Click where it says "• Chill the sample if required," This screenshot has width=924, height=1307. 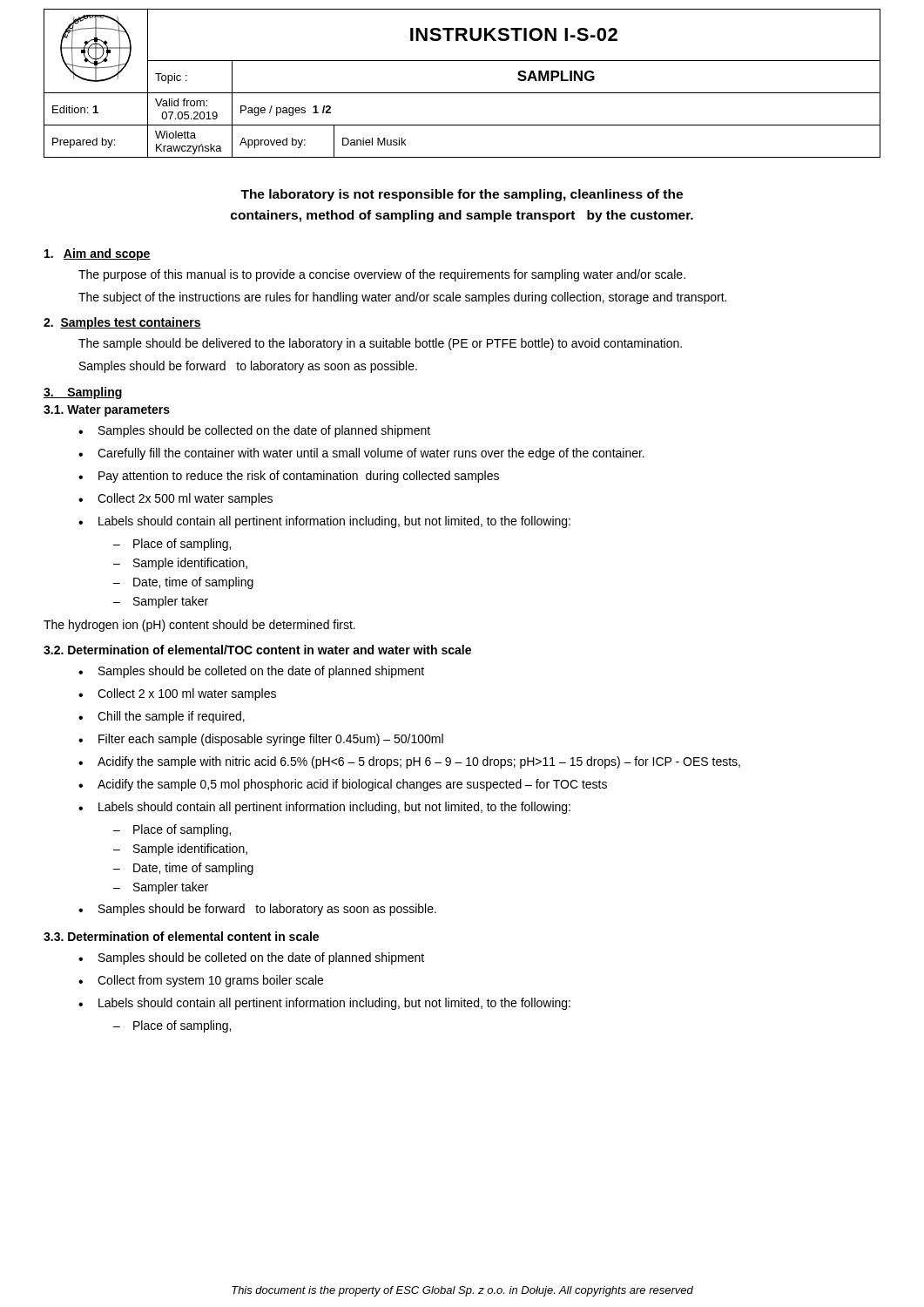162,718
